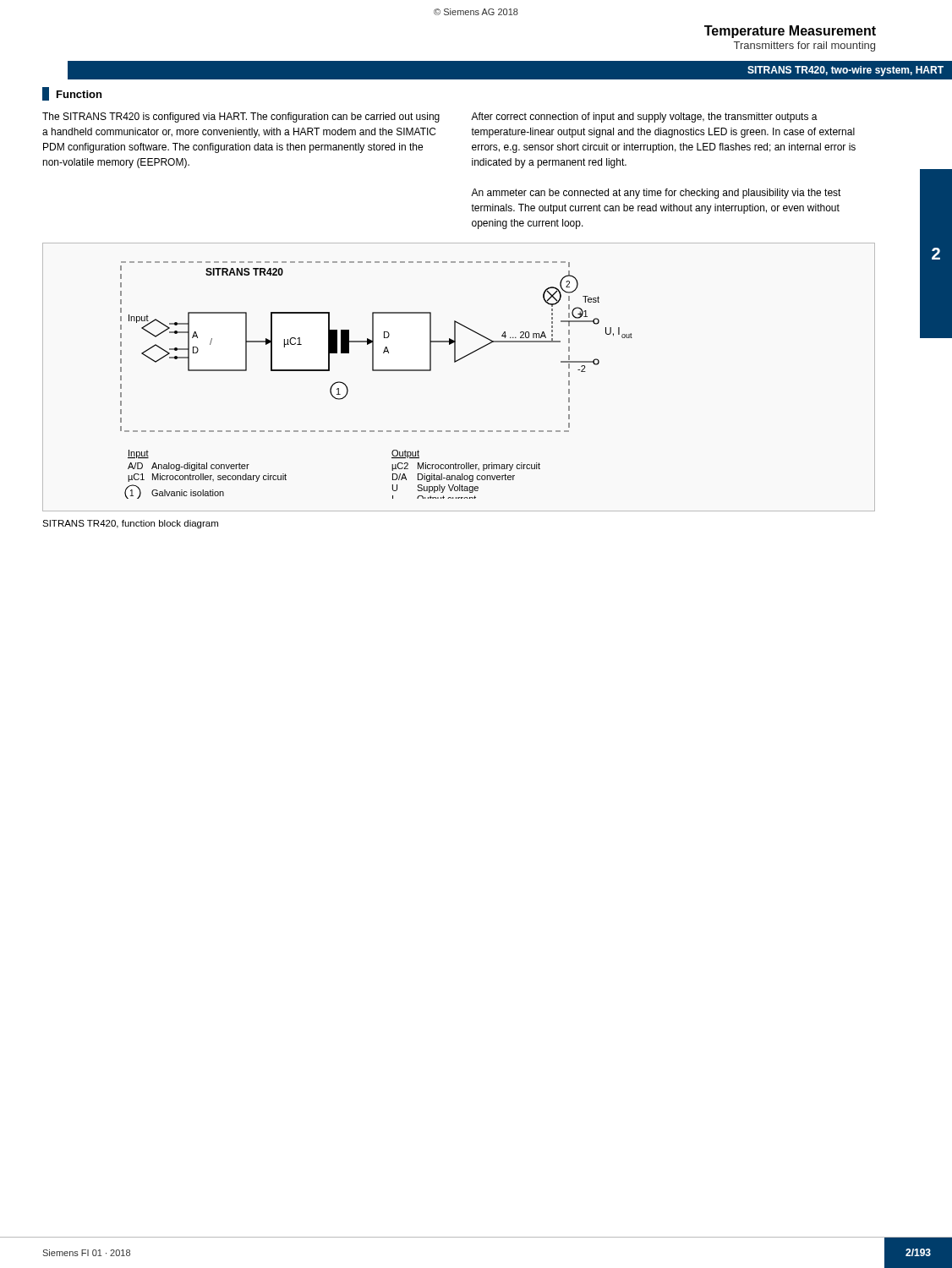Point to the passage starting "After correct connection of"
The height and width of the screenshot is (1268, 952).
[644, 118]
